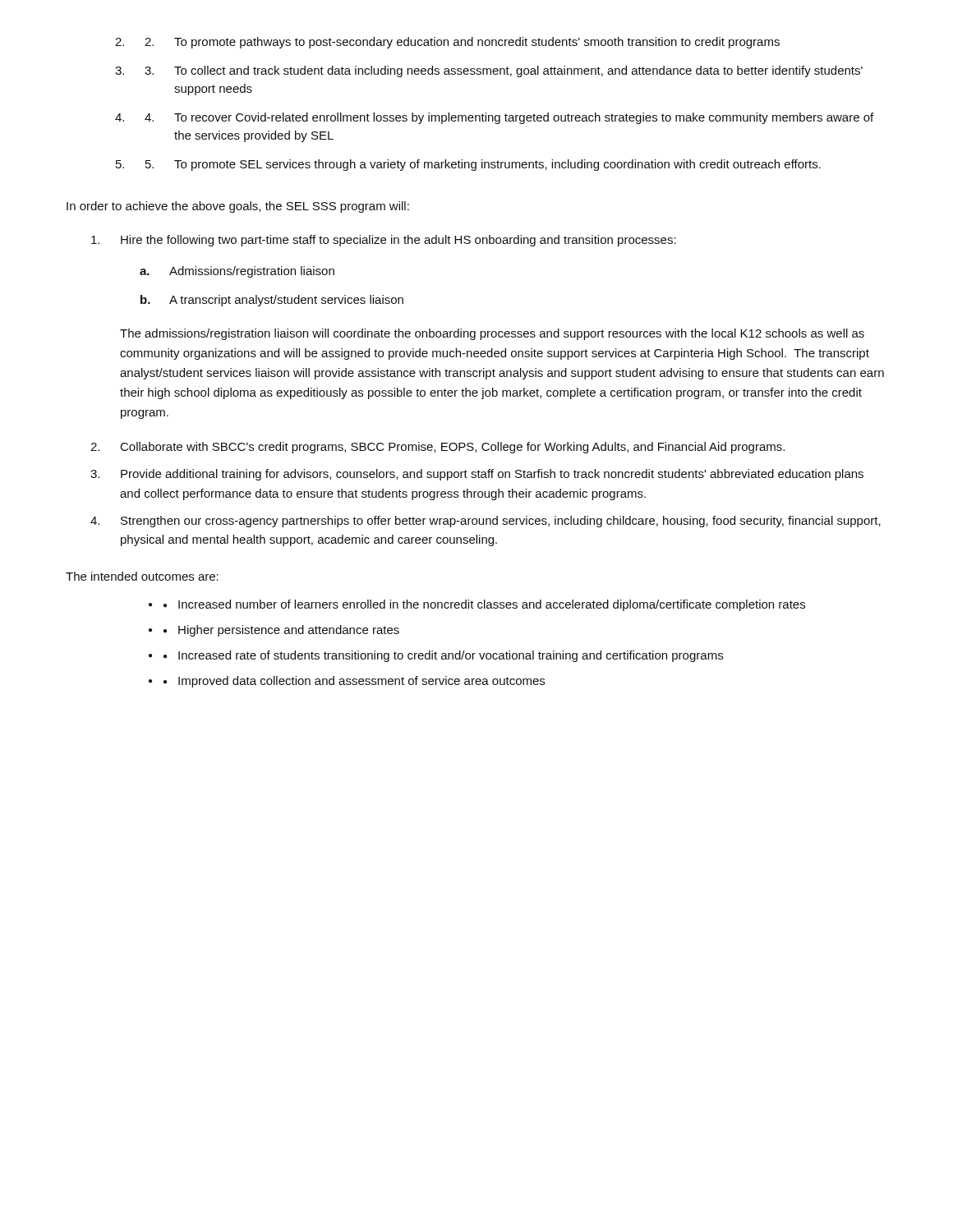
Task: Find the text with the text "The intended outcomes are:"
Action: click(142, 576)
